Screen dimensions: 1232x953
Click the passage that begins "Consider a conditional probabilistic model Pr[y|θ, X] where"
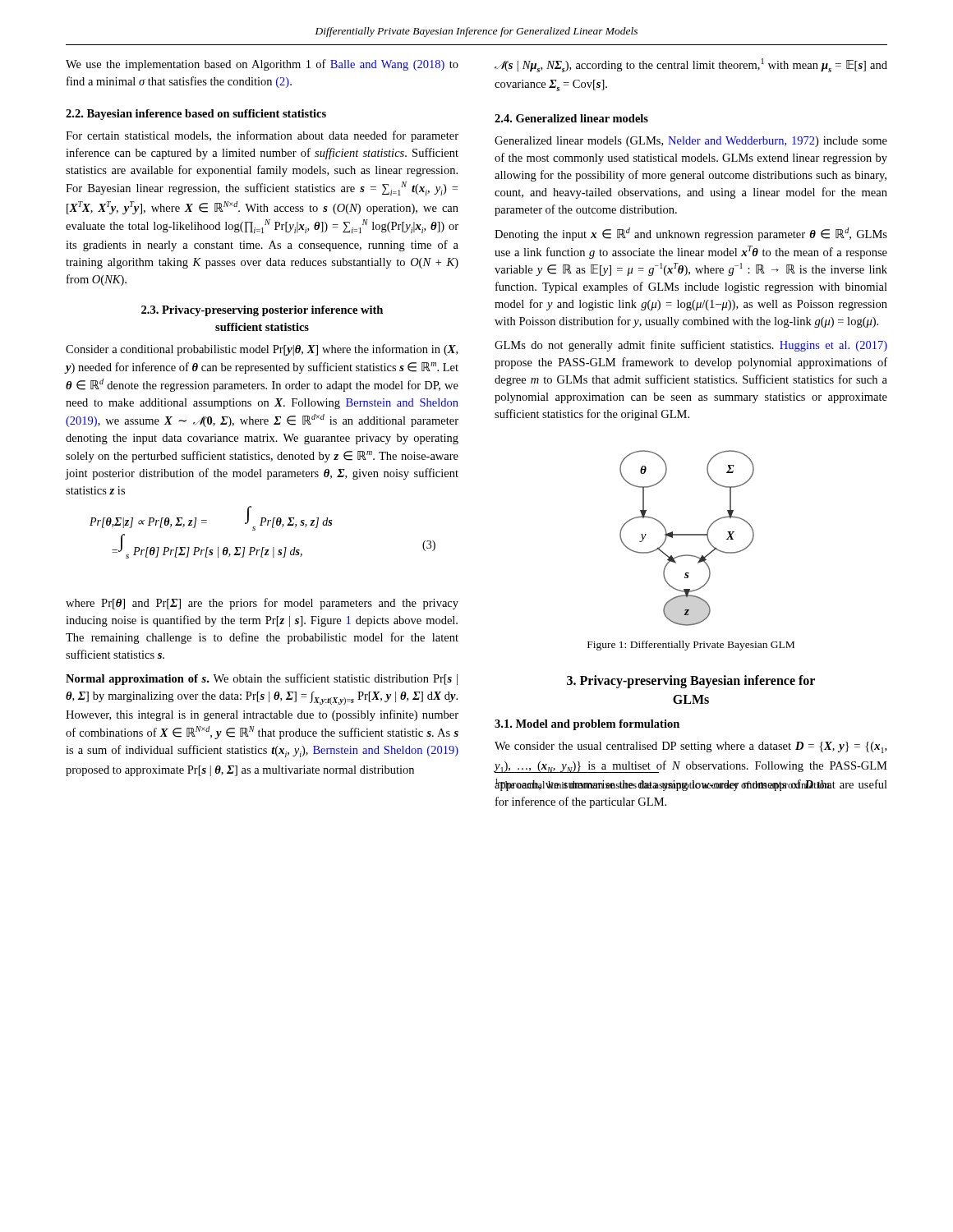click(x=262, y=420)
